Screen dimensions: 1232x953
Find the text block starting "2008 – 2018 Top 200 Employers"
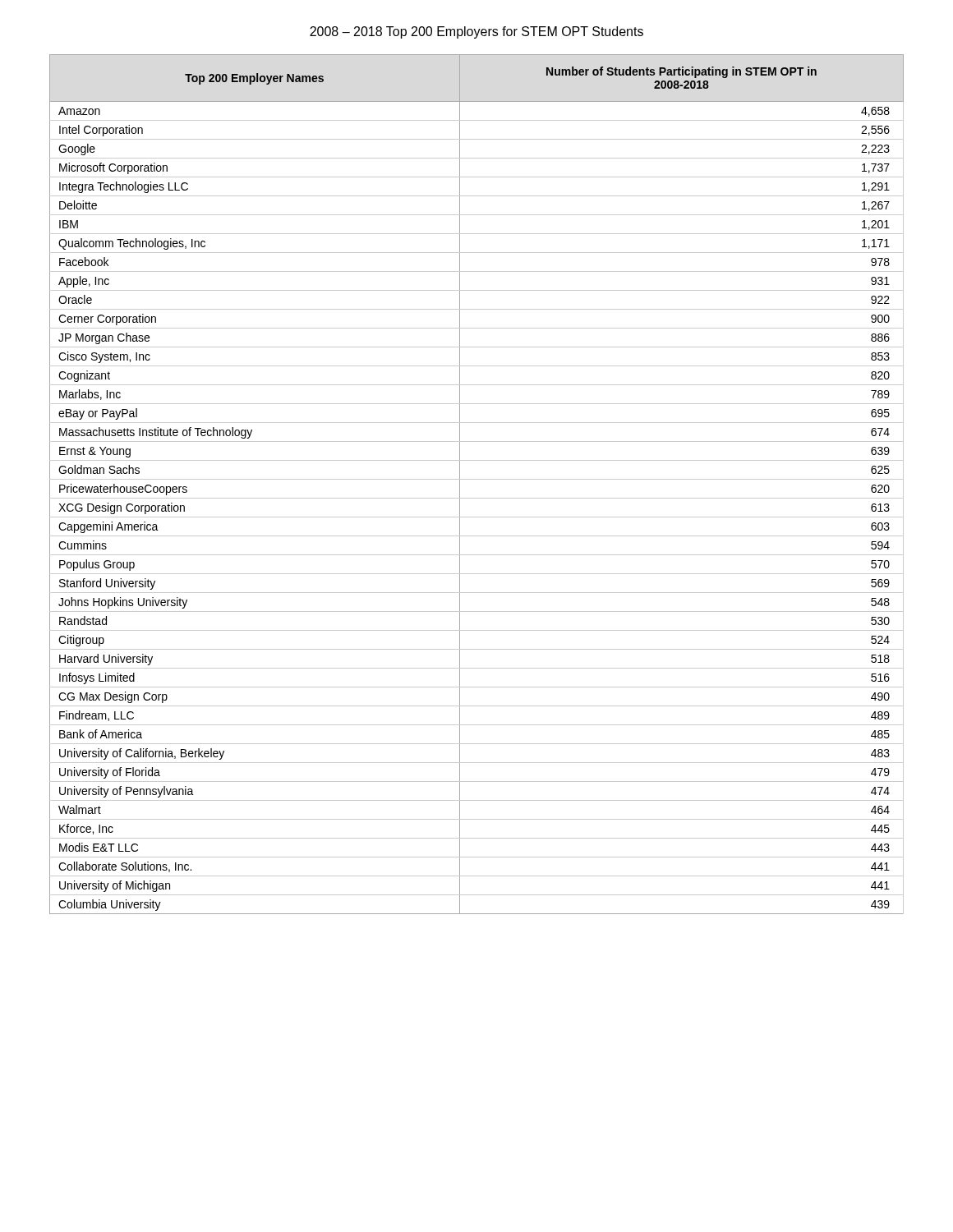click(476, 32)
